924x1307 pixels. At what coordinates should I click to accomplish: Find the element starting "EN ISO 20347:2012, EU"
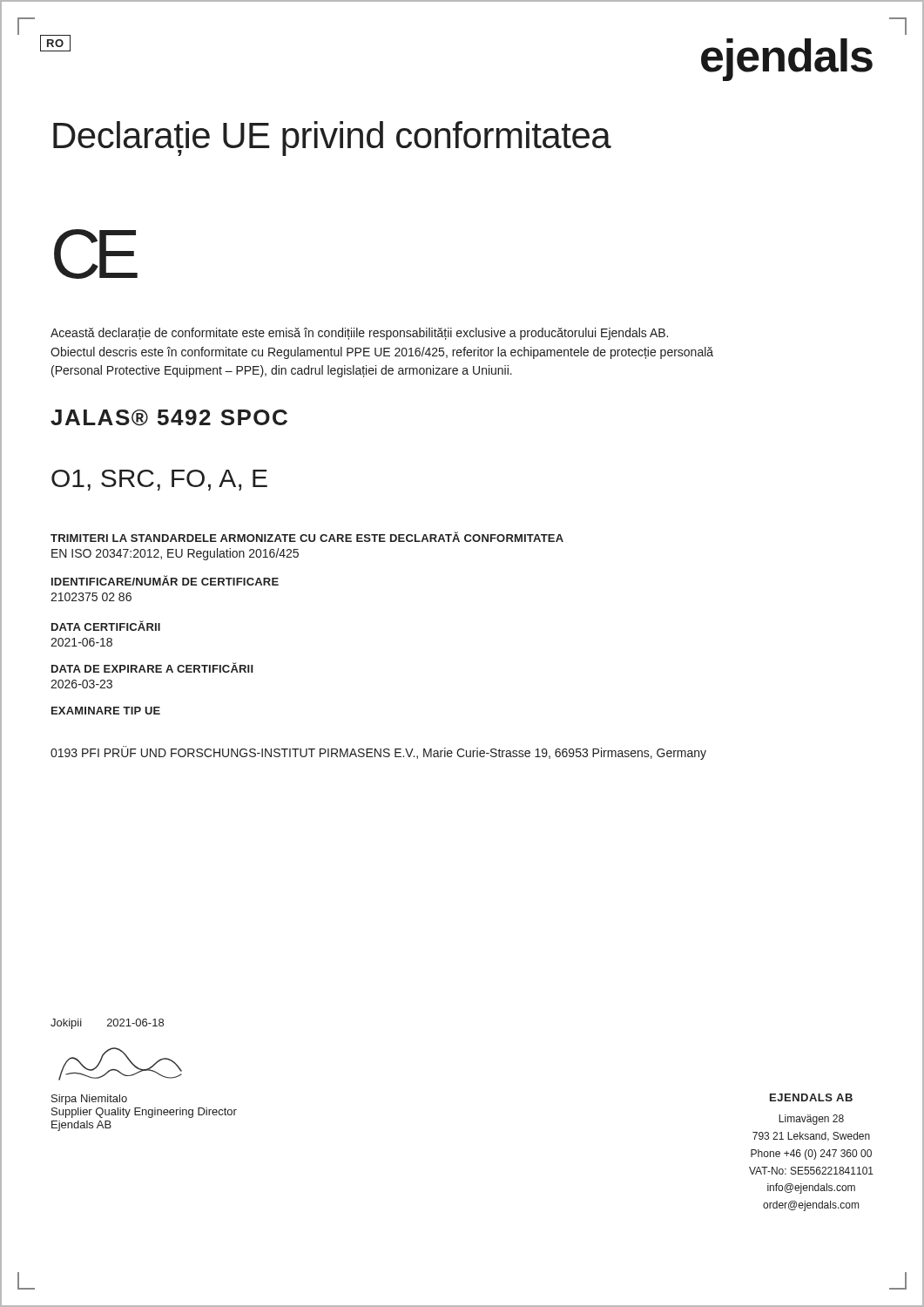(x=175, y=553)
